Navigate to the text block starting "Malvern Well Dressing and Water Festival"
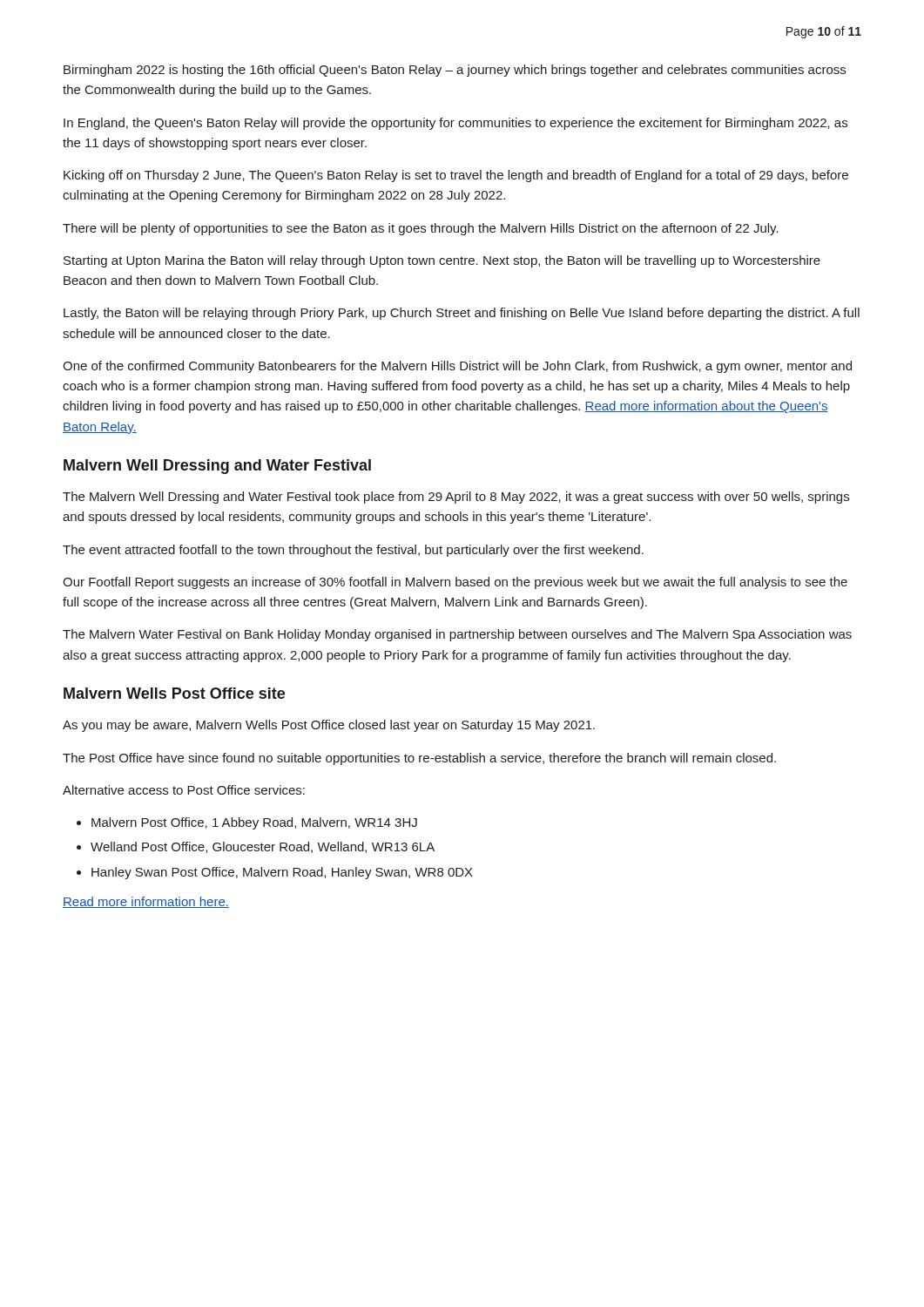 pyautogui.click(x=217, y=465)
